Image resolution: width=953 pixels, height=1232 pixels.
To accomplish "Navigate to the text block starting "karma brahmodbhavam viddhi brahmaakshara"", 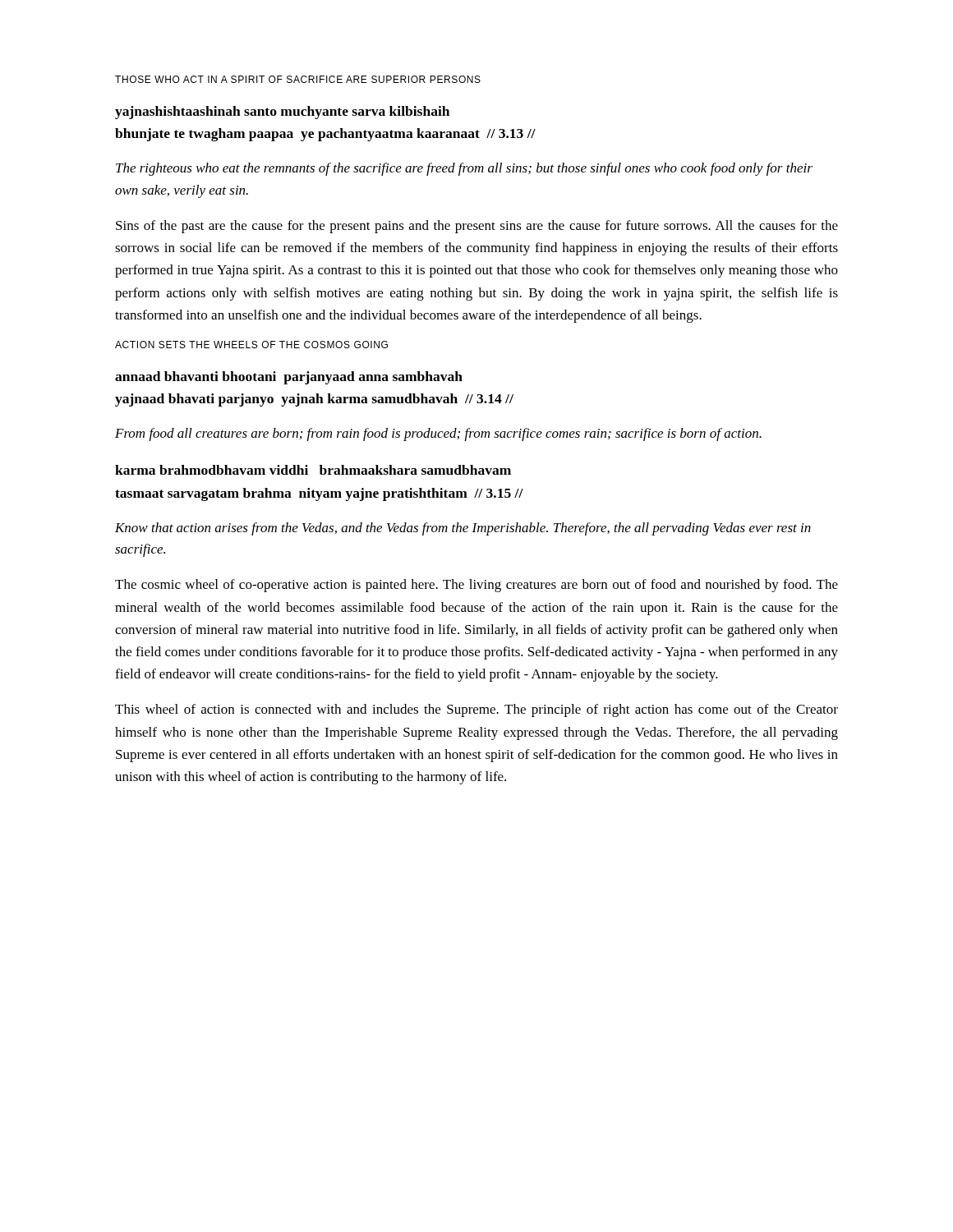I will tap(319, 481).
